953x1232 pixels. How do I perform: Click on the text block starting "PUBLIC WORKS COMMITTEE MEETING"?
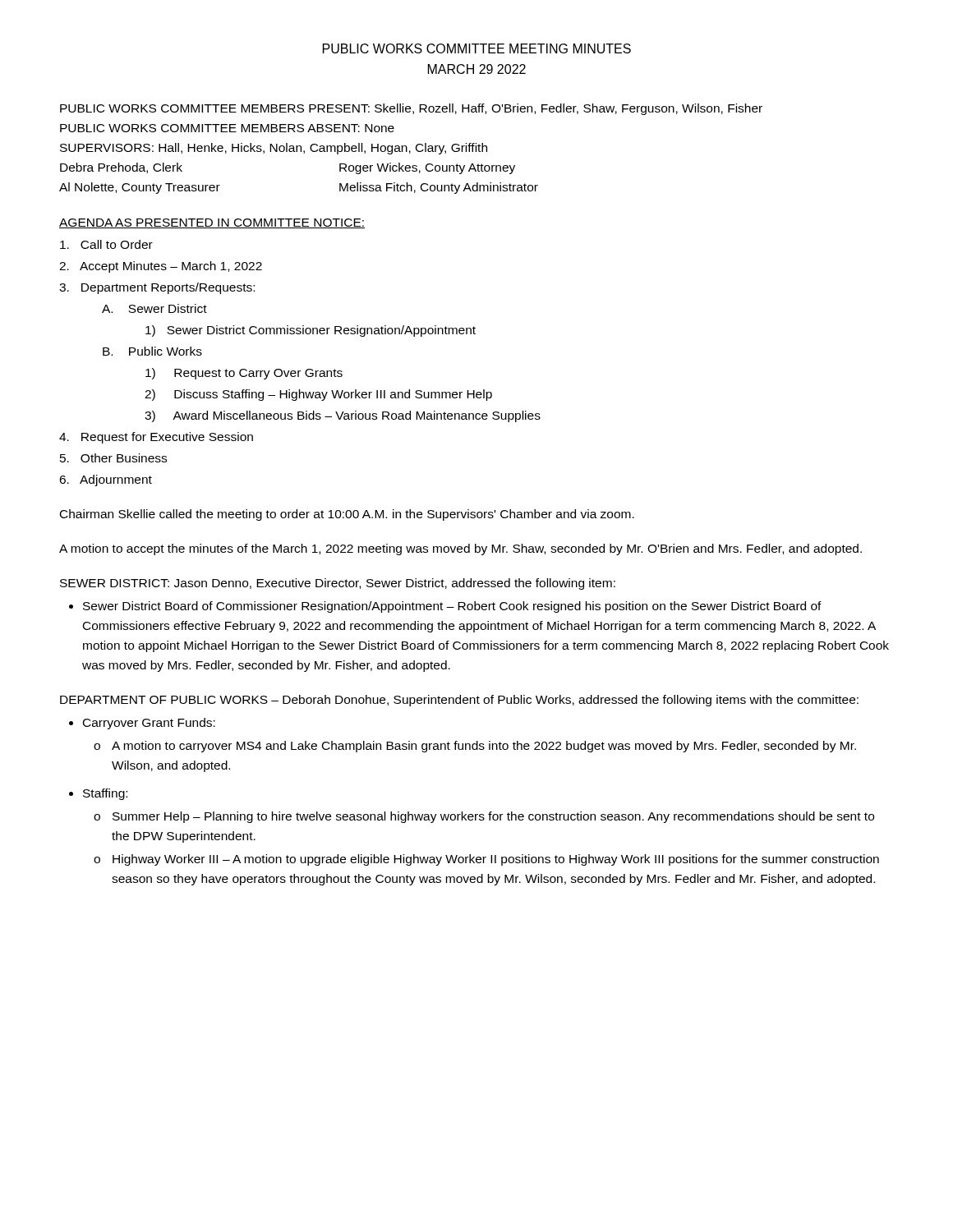(476, 59)
